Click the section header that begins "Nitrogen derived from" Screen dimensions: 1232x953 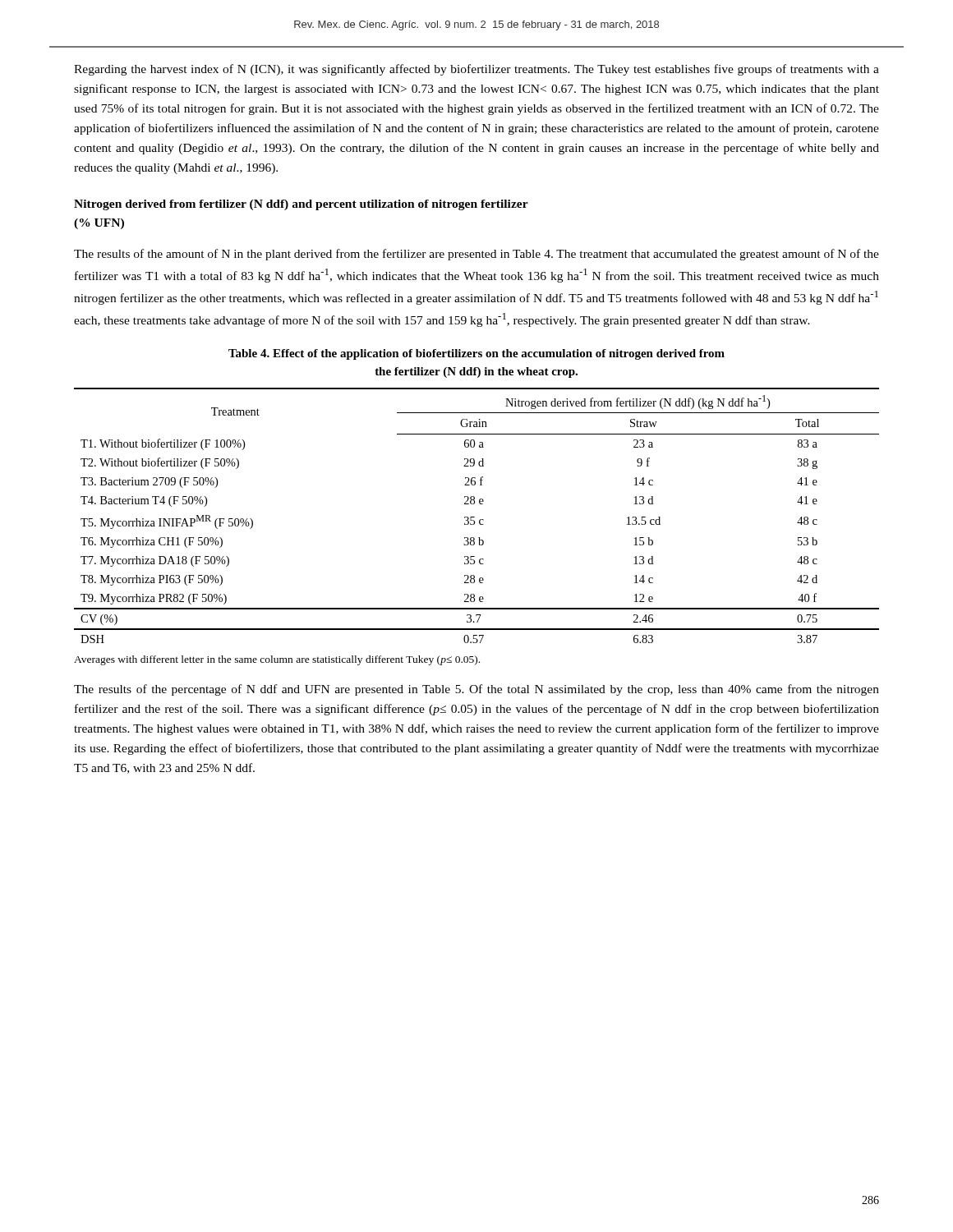pyautogui.click(x=301, y=213)
